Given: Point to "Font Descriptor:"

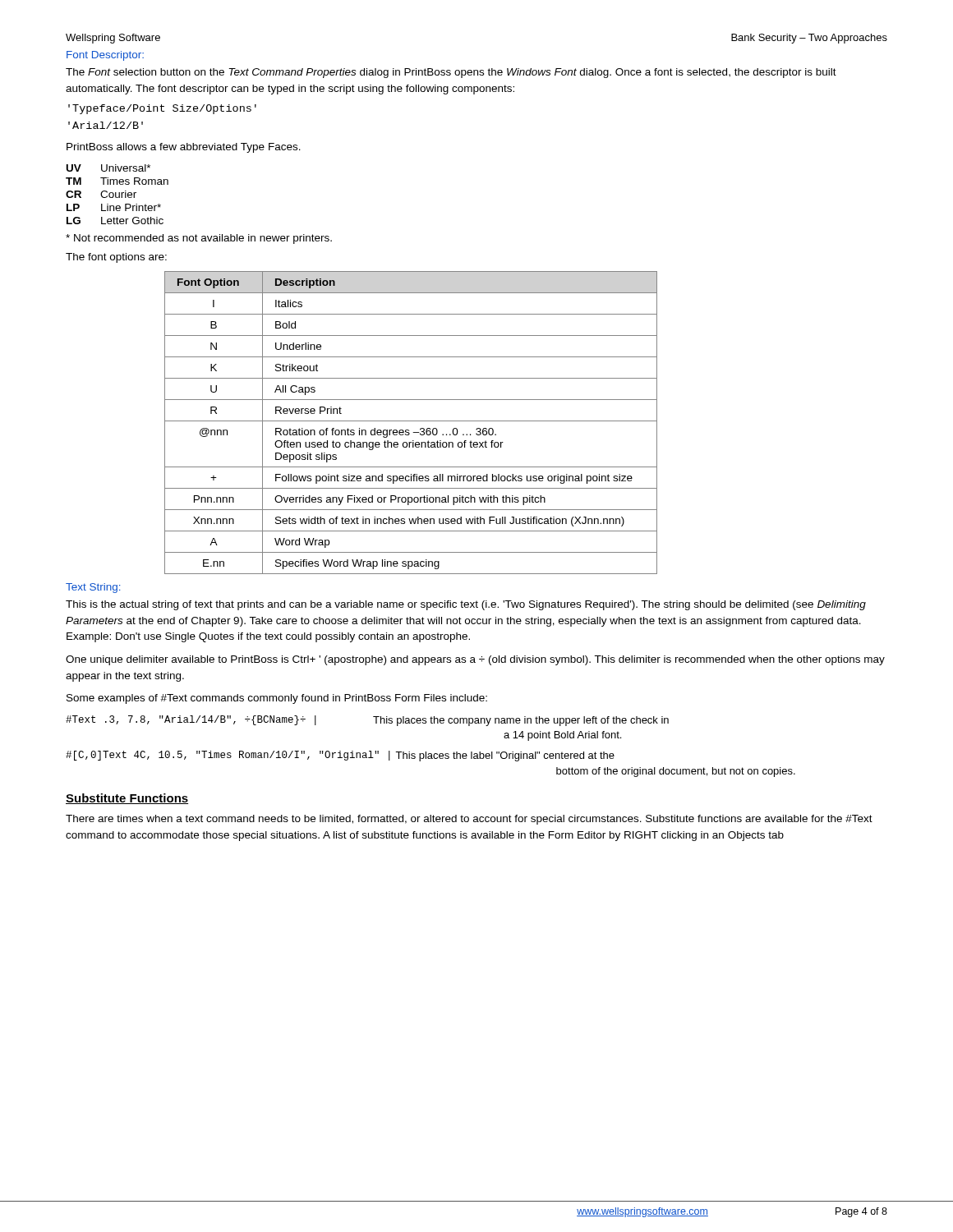Looking at the screenshot, I should coord(105,55).
